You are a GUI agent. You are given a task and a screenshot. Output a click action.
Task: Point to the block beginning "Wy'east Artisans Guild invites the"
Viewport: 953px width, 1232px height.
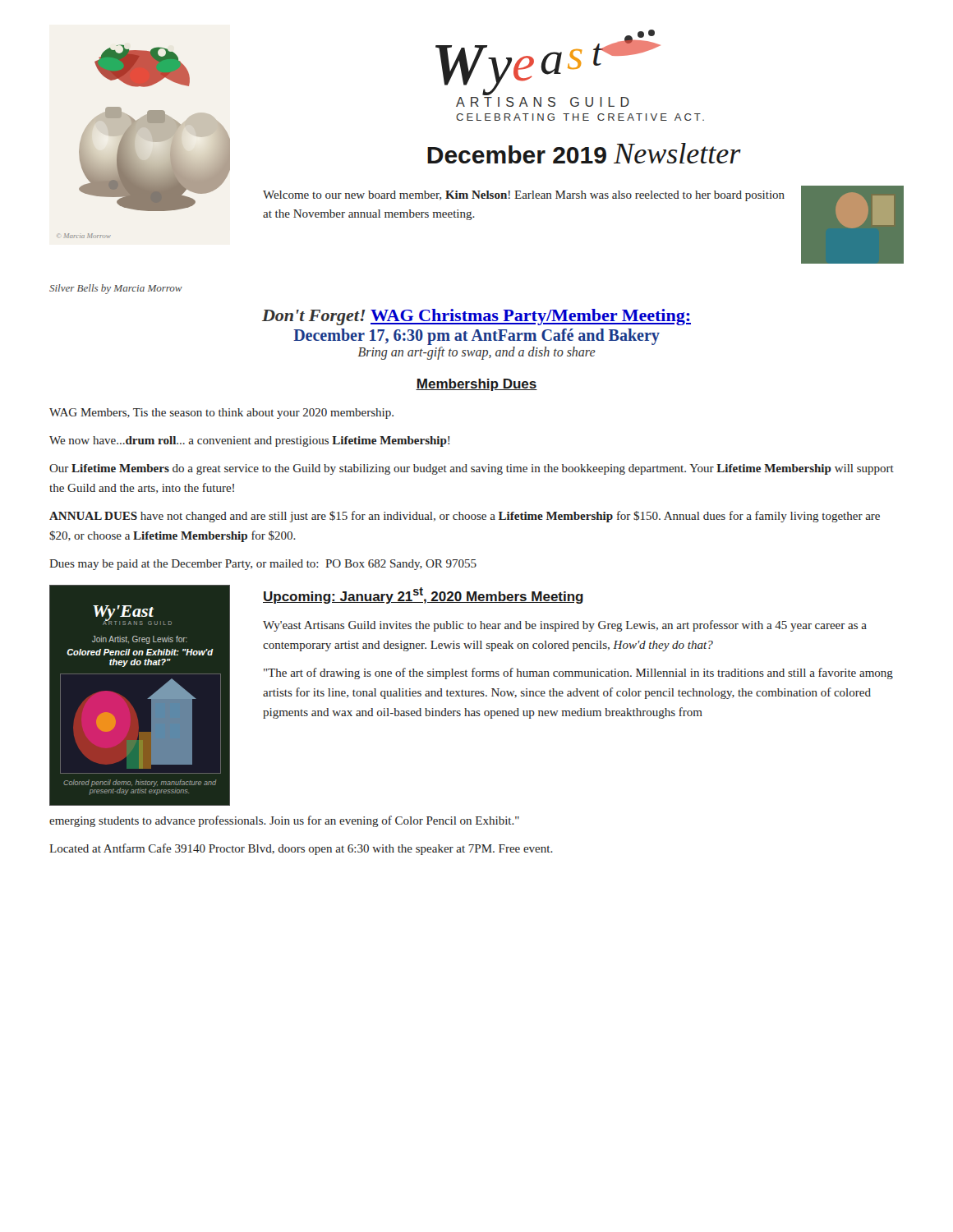coord(565,635)
